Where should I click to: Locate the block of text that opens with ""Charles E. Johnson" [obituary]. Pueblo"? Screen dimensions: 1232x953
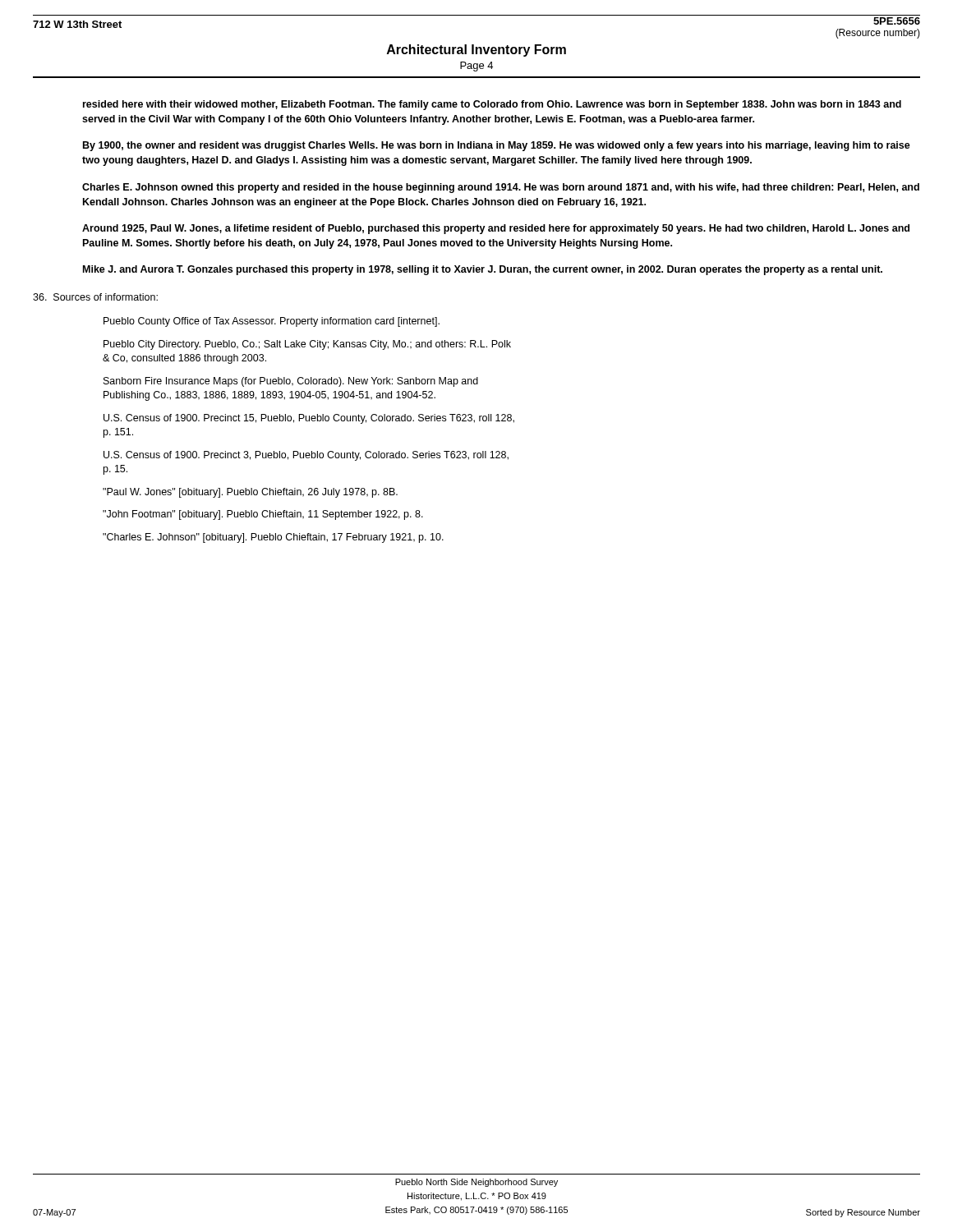coord(273,537)
